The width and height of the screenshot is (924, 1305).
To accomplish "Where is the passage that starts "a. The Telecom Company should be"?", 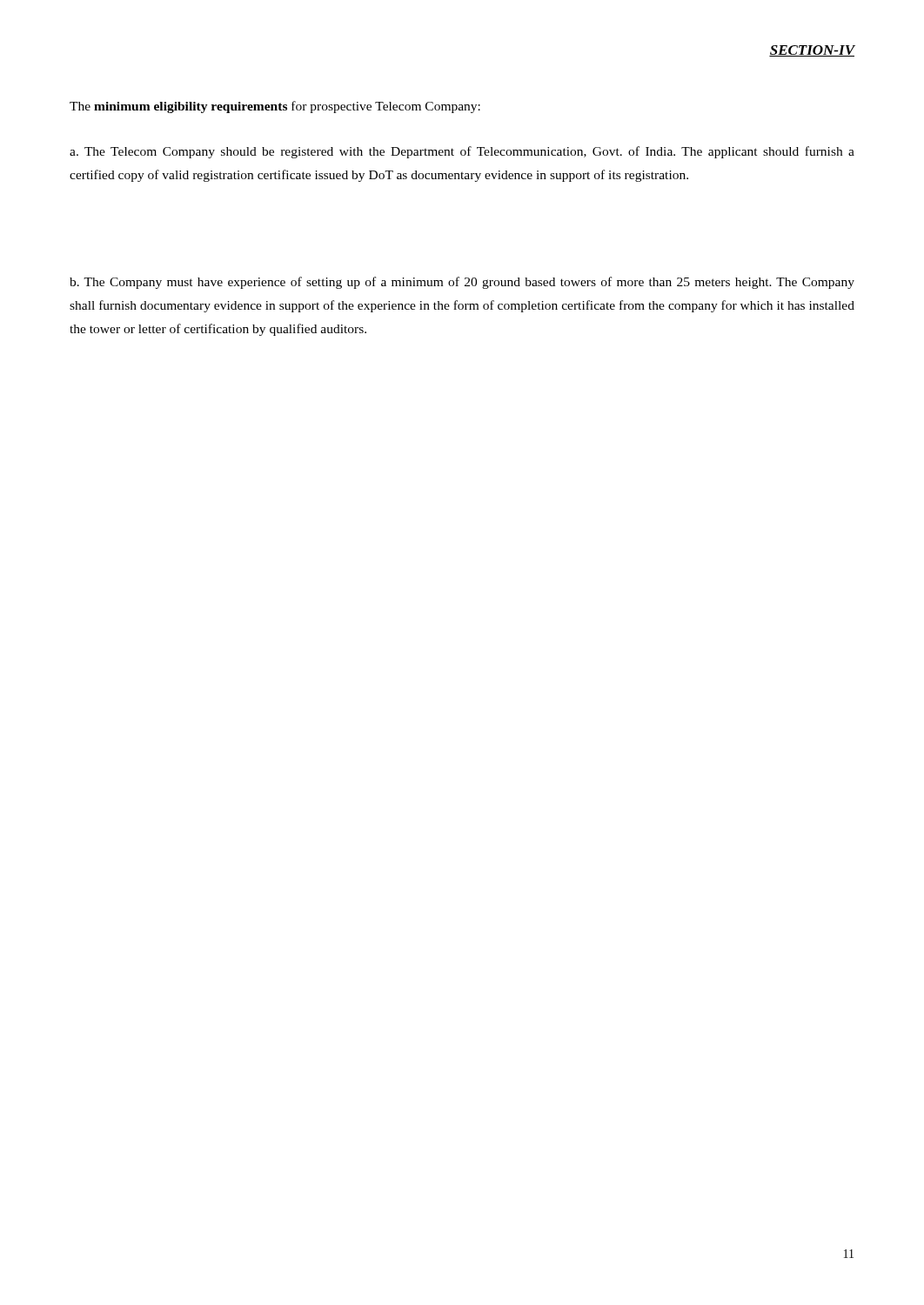I will [x=462, y=163].
